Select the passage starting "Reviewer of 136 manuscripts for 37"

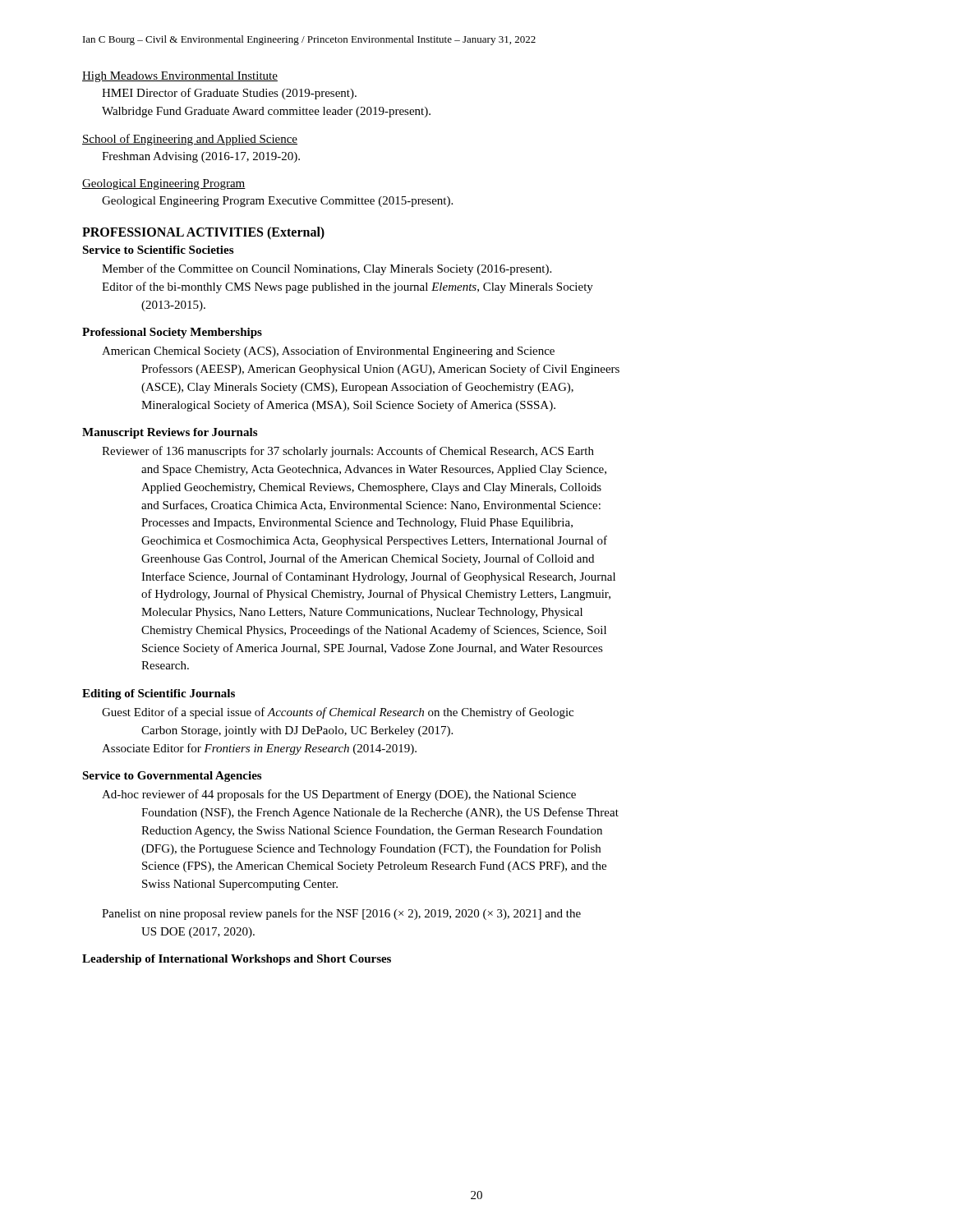point(486,559)
